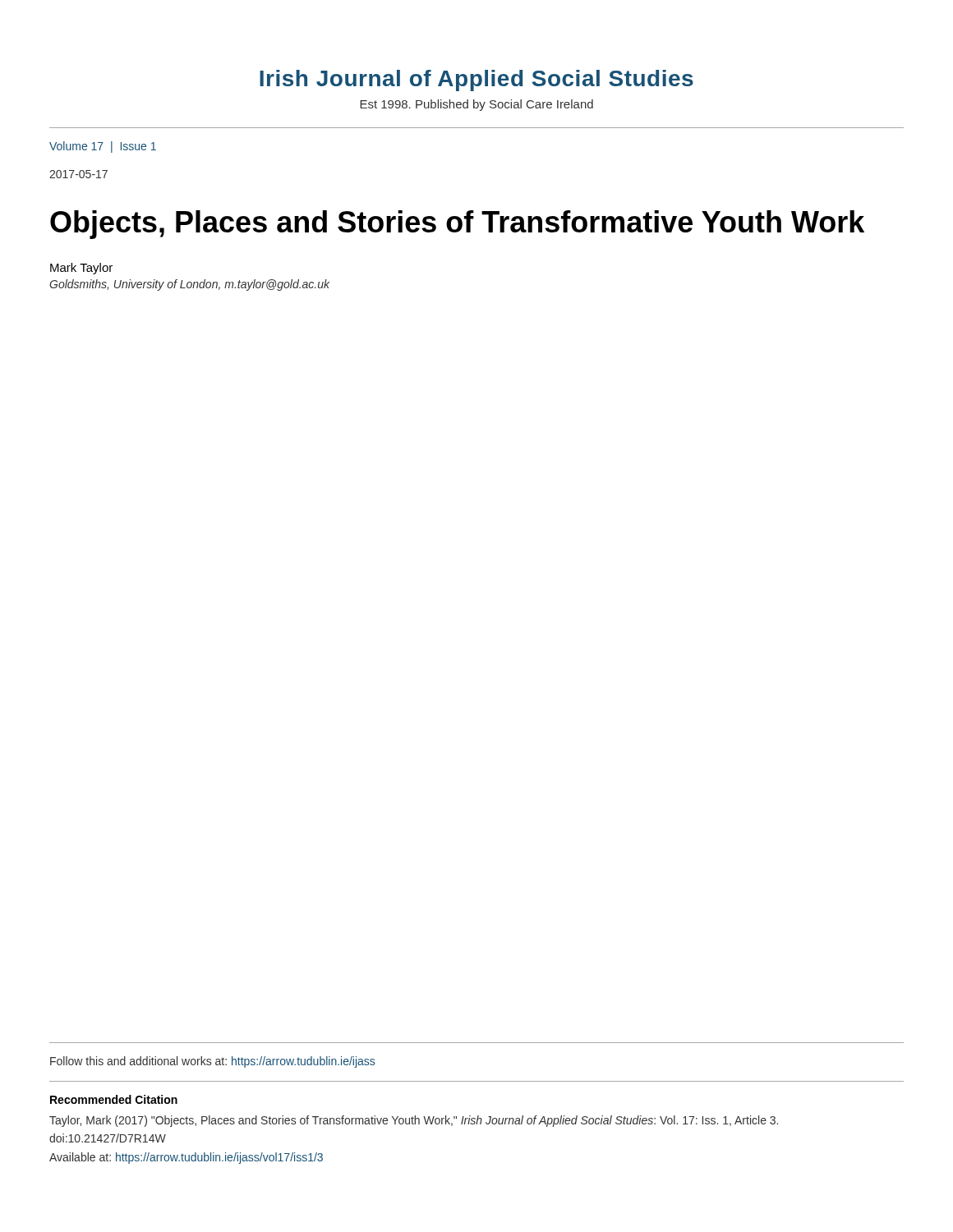Click on the title with the text "Objects, Places and Stories"
Screen dimensions: 1232x953
(457, 222)
